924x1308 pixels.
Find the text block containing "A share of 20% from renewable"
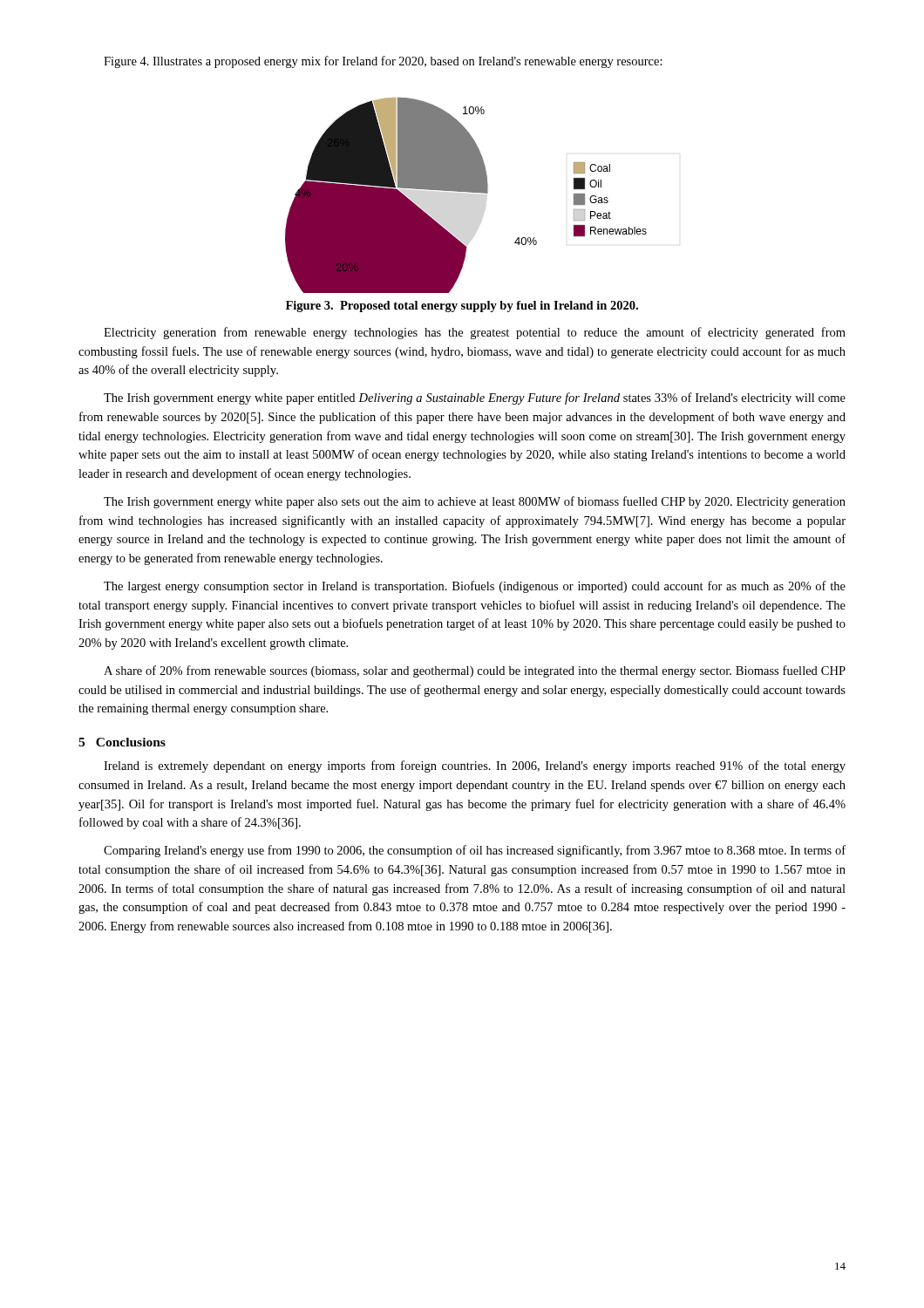click(x=462, y=690)
